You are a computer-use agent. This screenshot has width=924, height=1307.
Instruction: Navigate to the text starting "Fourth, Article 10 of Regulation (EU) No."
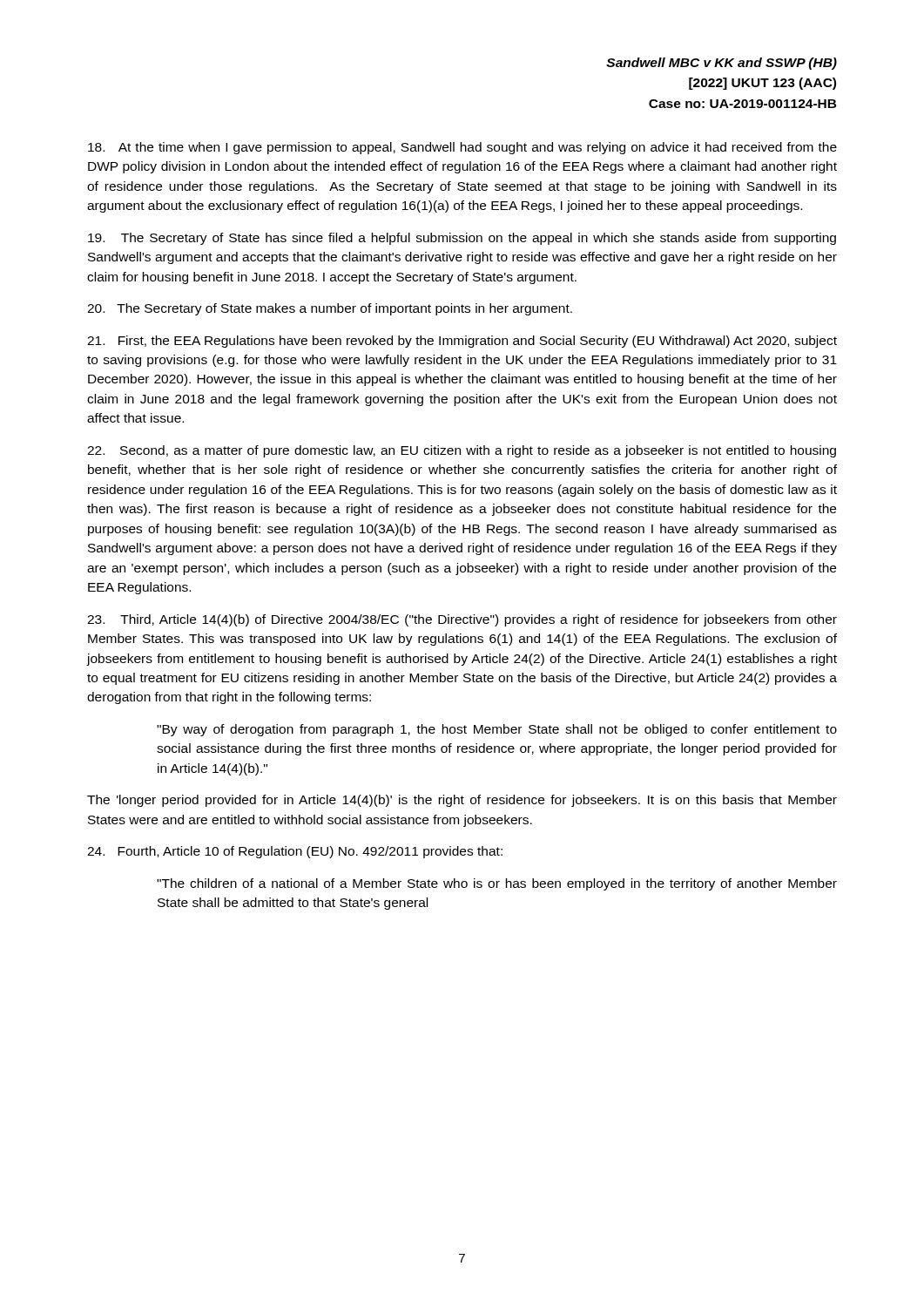pos(295,851)
